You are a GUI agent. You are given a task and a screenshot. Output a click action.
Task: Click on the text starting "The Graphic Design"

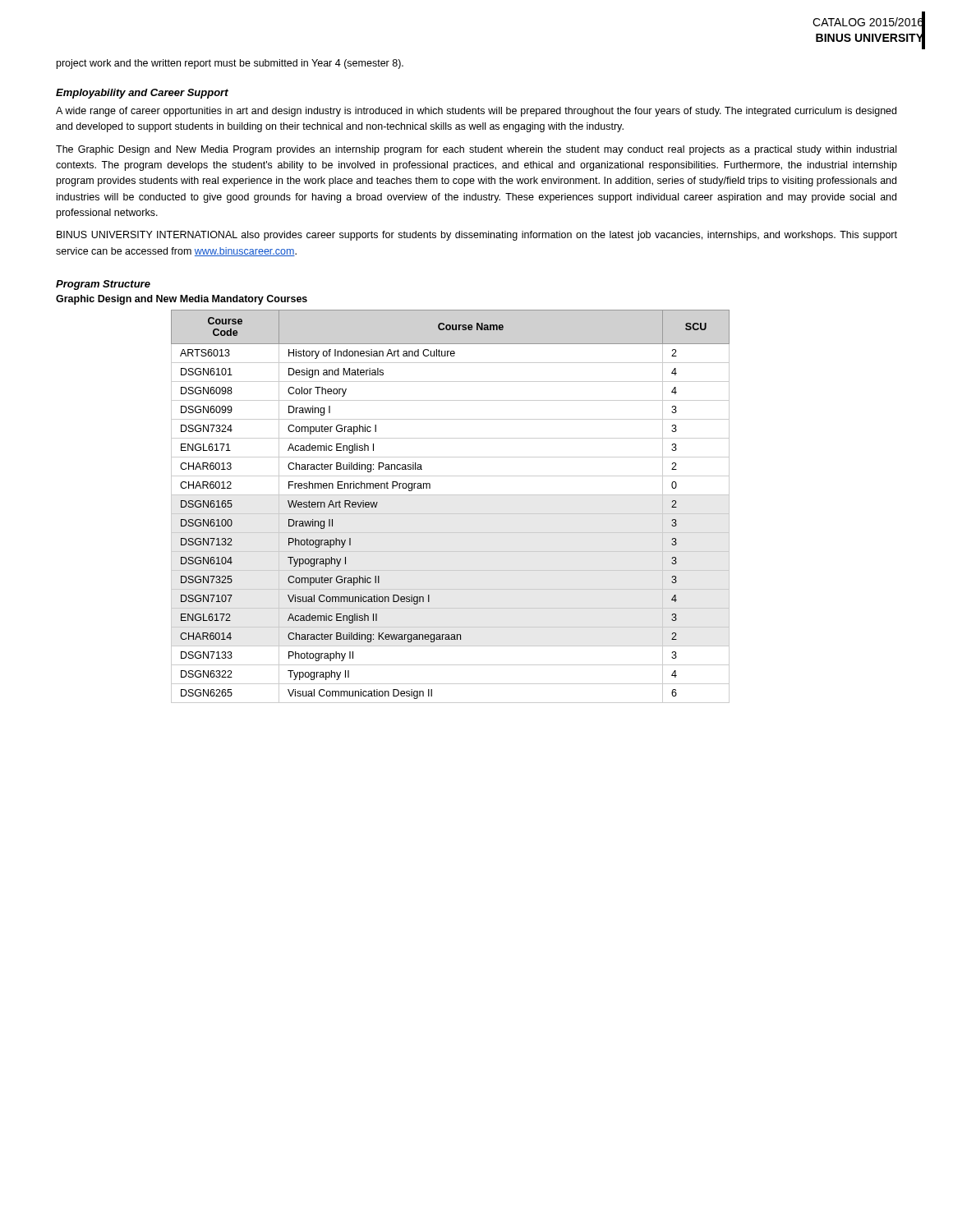pyautogui.click(x=476, y=181)
